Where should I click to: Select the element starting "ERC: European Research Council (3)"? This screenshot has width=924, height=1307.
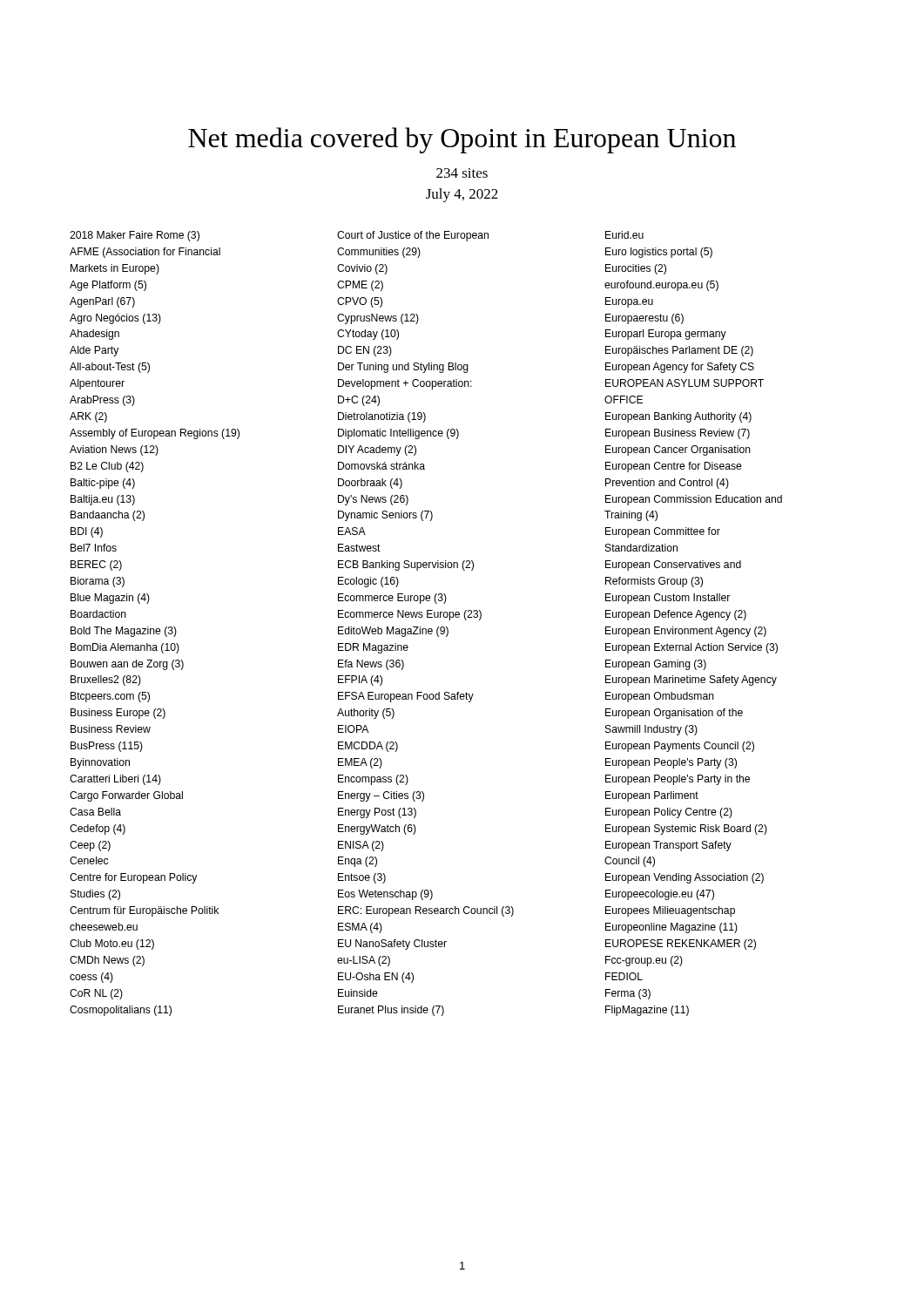click(426, 911)
